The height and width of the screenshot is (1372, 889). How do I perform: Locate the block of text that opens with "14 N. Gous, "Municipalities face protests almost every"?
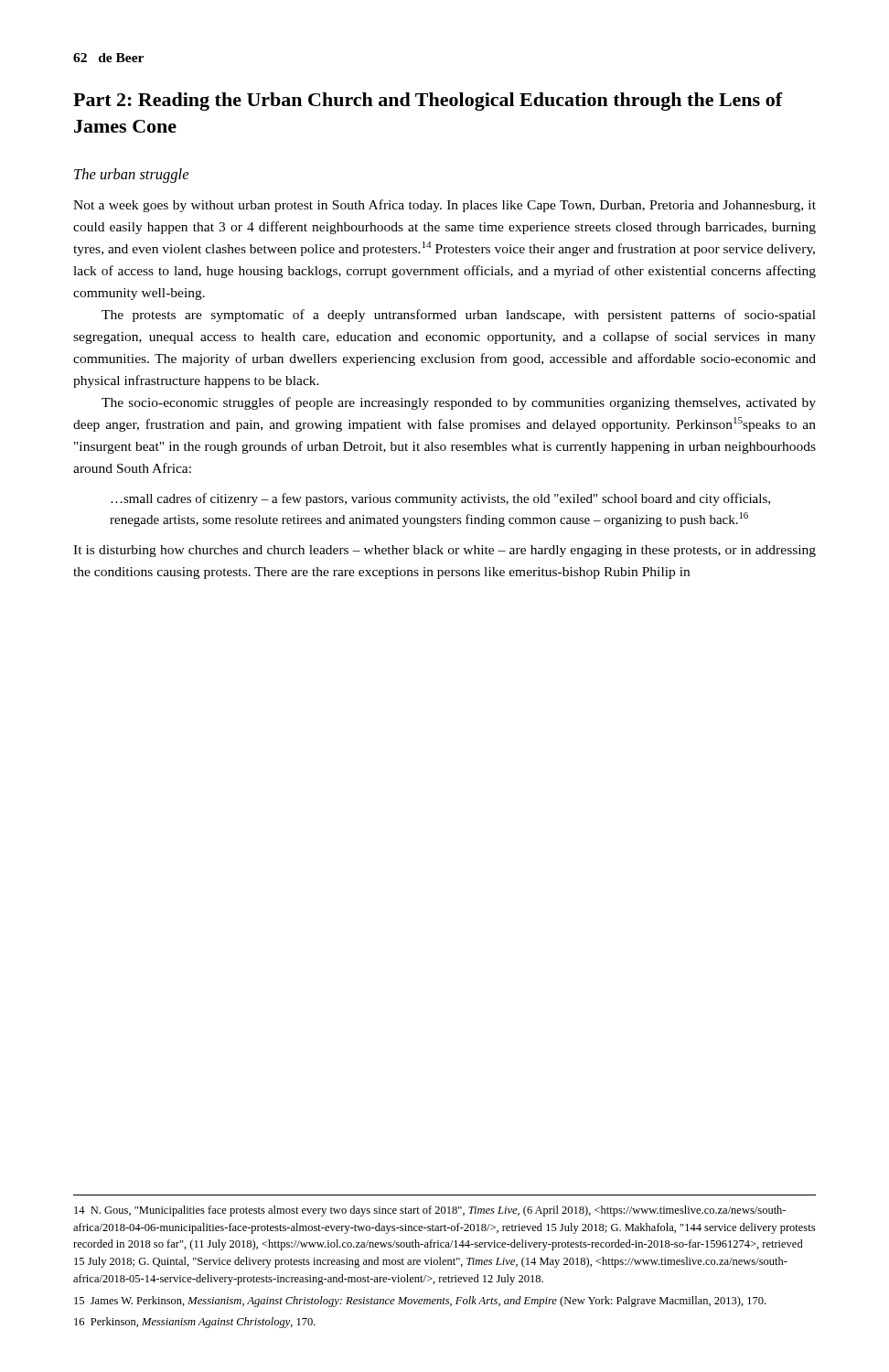pos(444,1244)
